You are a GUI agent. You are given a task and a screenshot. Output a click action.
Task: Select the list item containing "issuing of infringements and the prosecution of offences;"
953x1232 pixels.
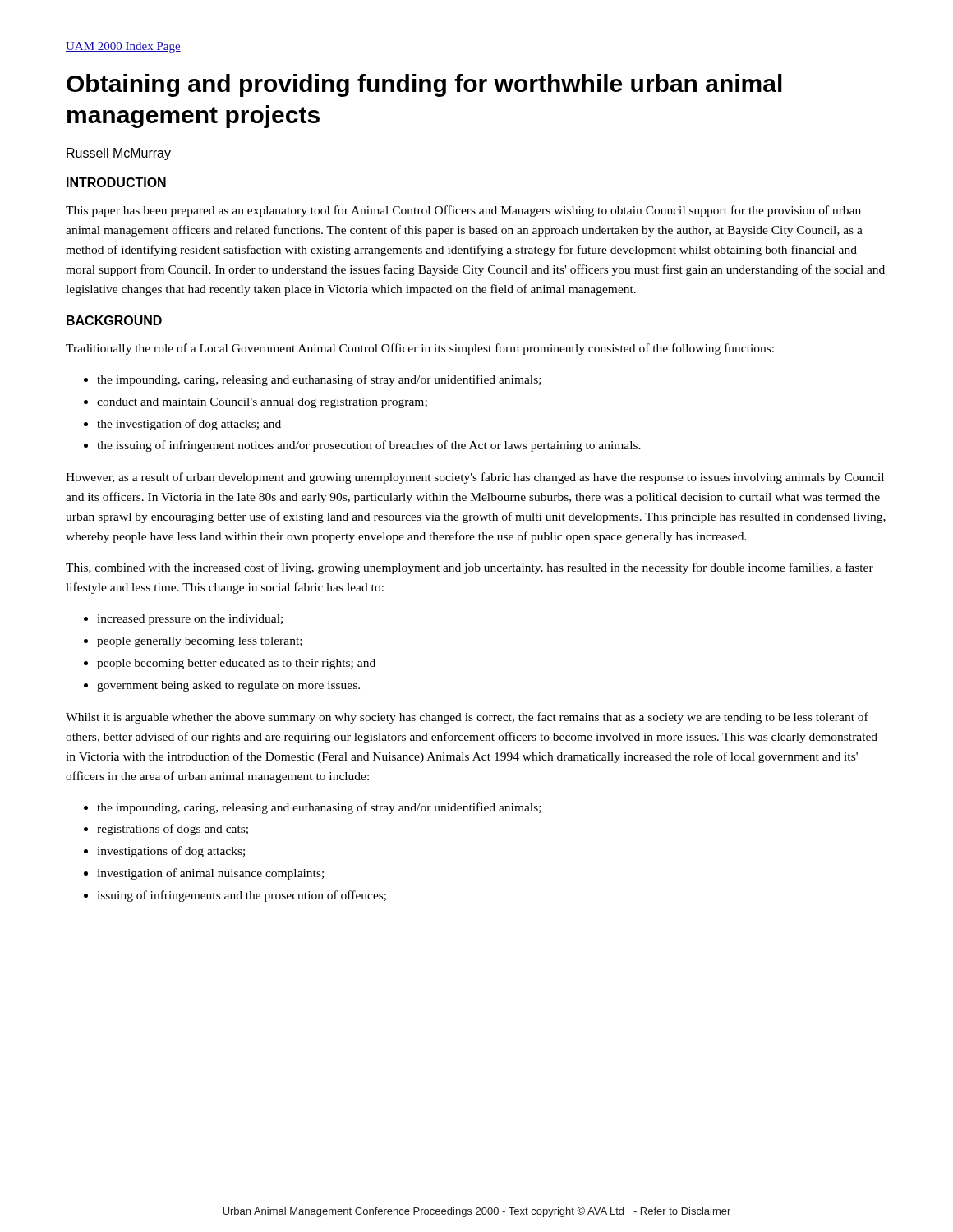(242, 895)
